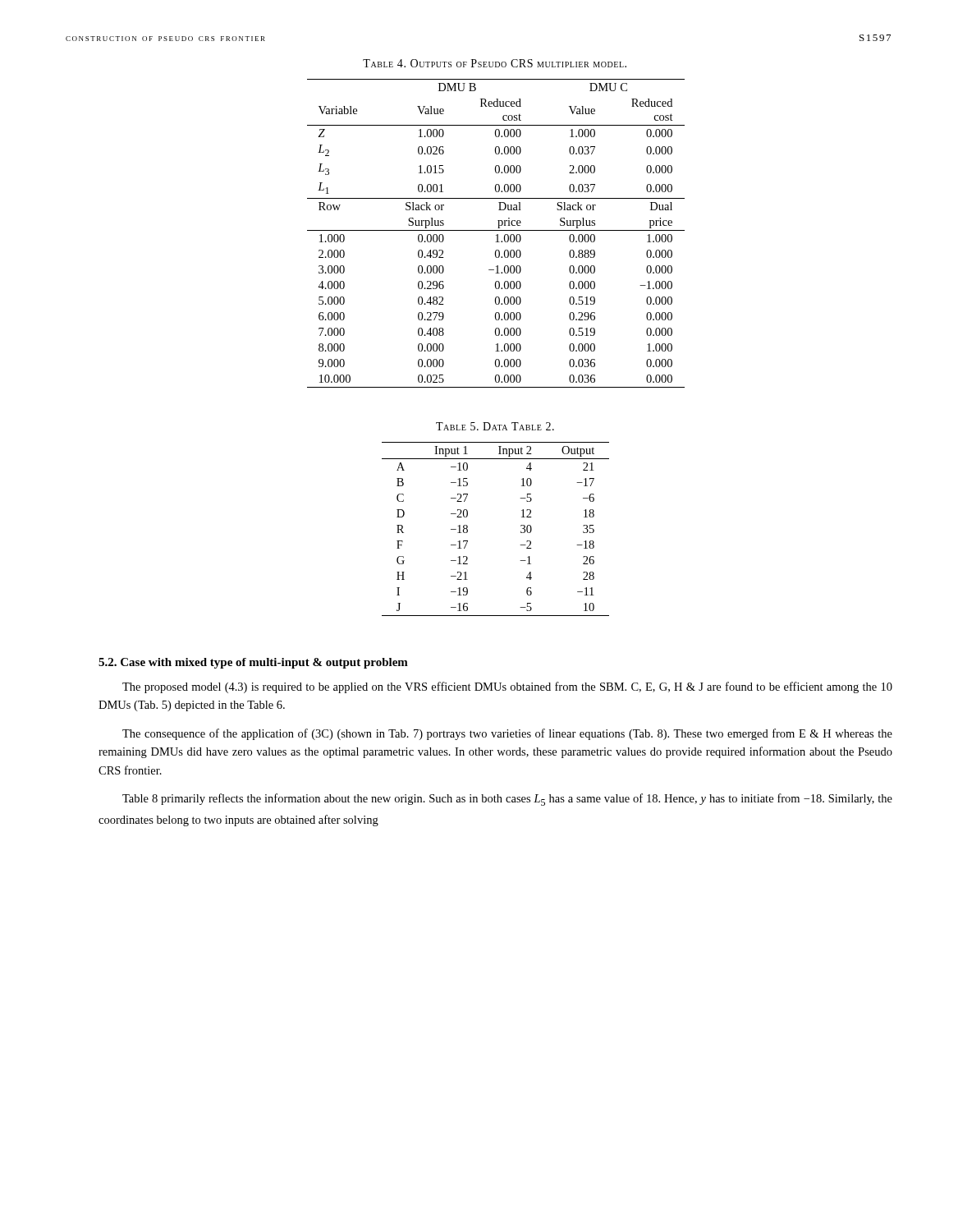Point to the block starting "Table 4. Outputs of Pseudo CRS multiplier"

[x=495, y=64]
